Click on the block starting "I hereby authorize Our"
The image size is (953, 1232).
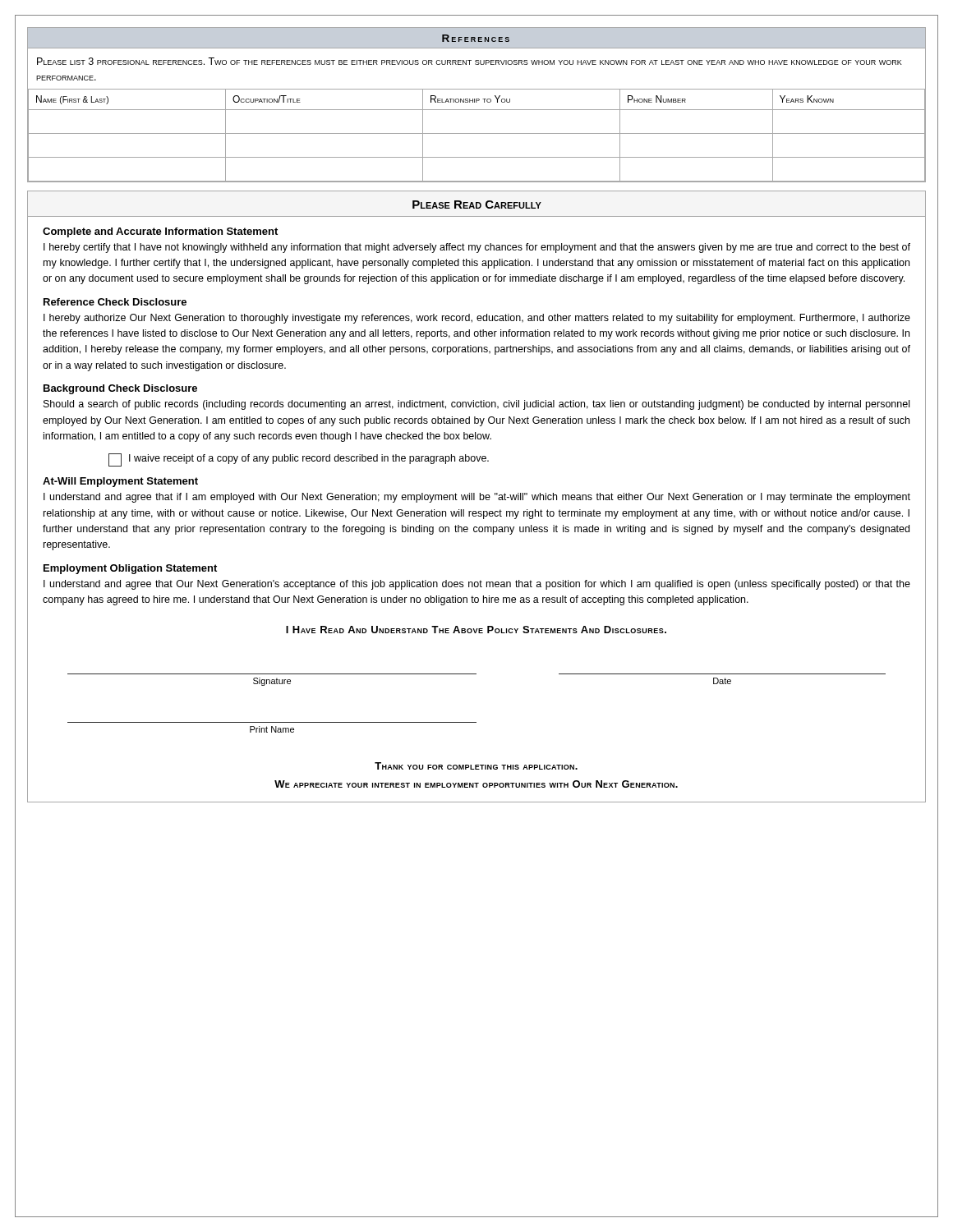coord(476,341)
